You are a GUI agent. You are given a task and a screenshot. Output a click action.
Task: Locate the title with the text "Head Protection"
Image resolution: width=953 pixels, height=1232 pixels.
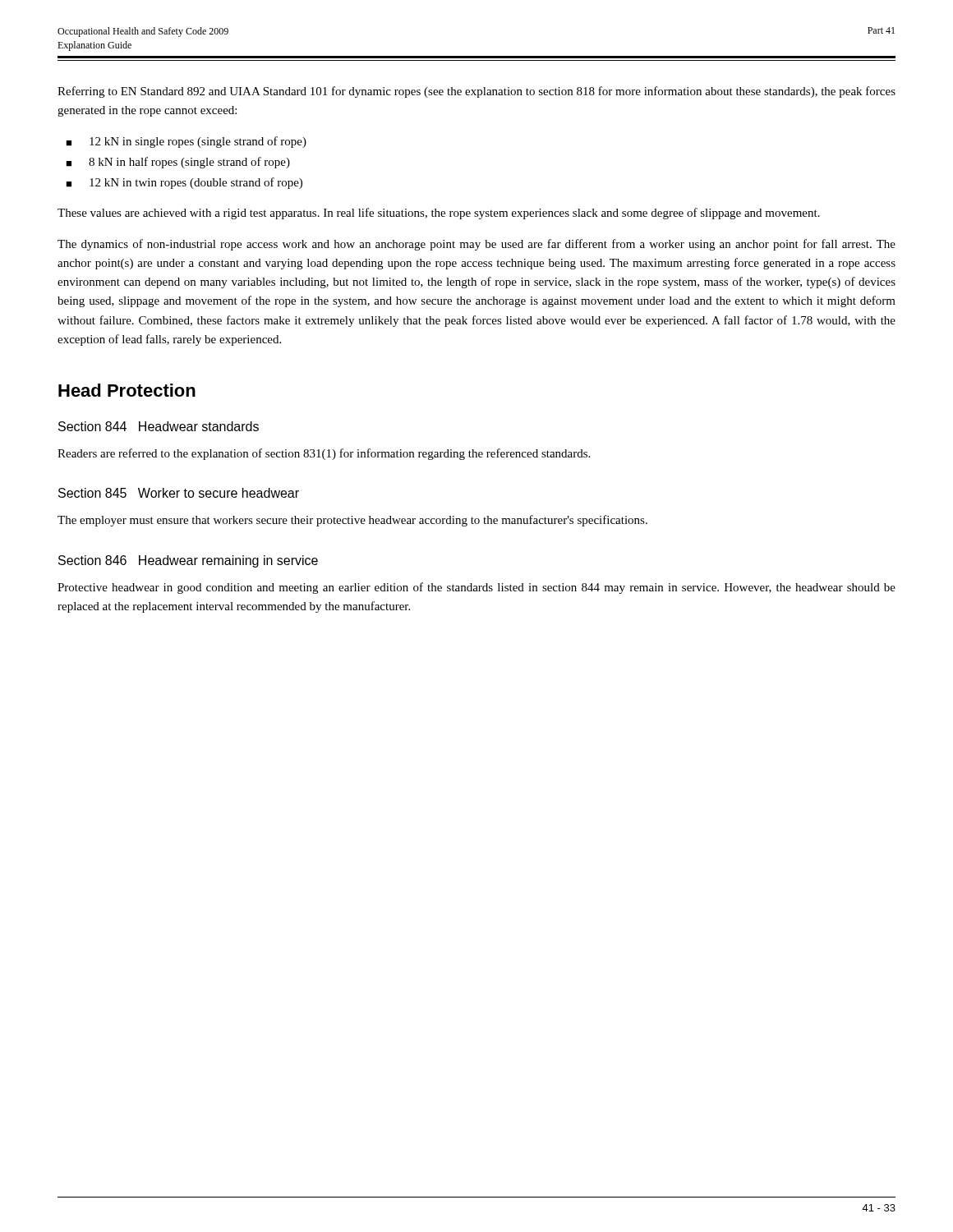(x=127, y=391)
